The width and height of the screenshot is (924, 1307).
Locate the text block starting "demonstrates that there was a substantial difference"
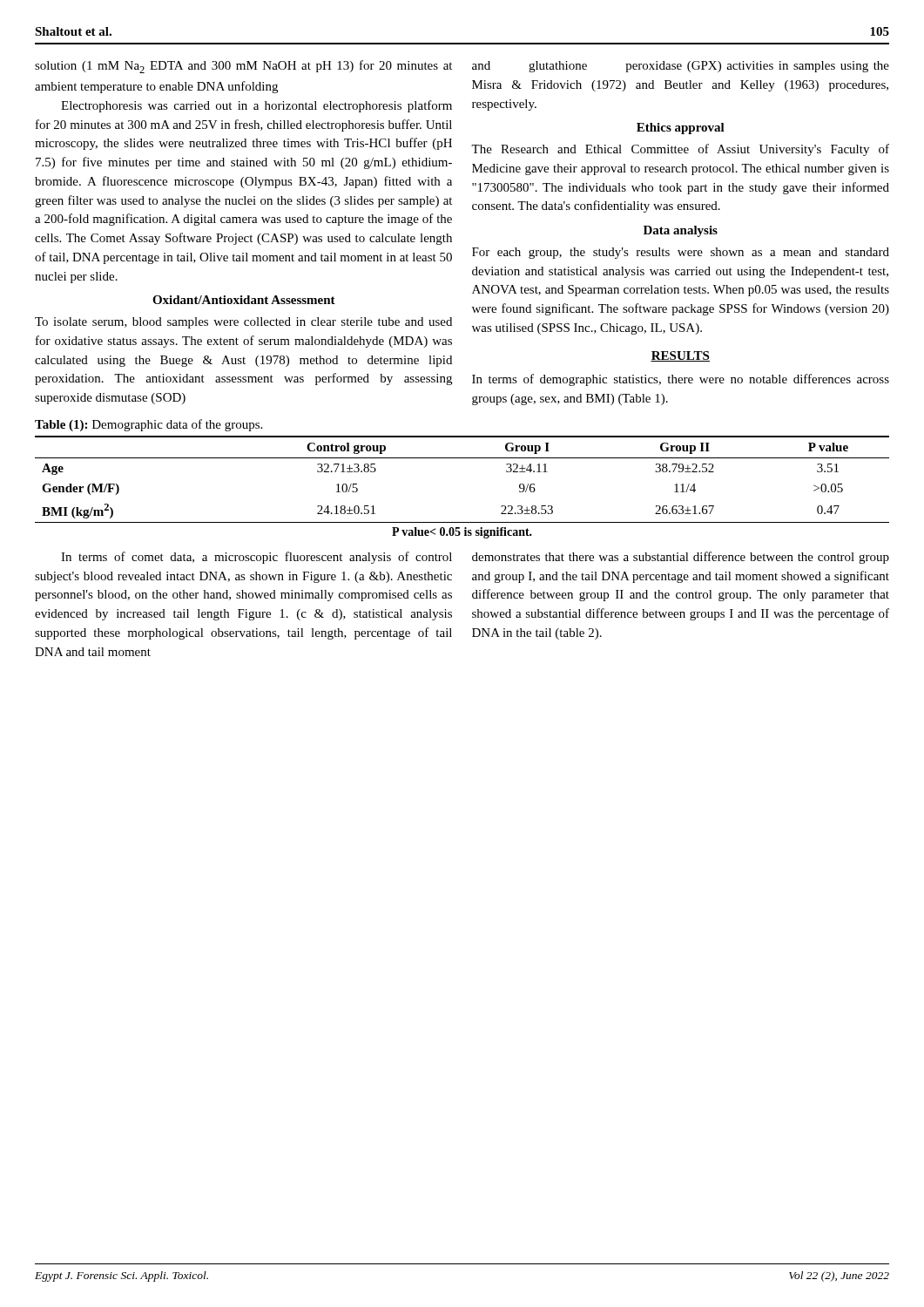click(680, 595)
